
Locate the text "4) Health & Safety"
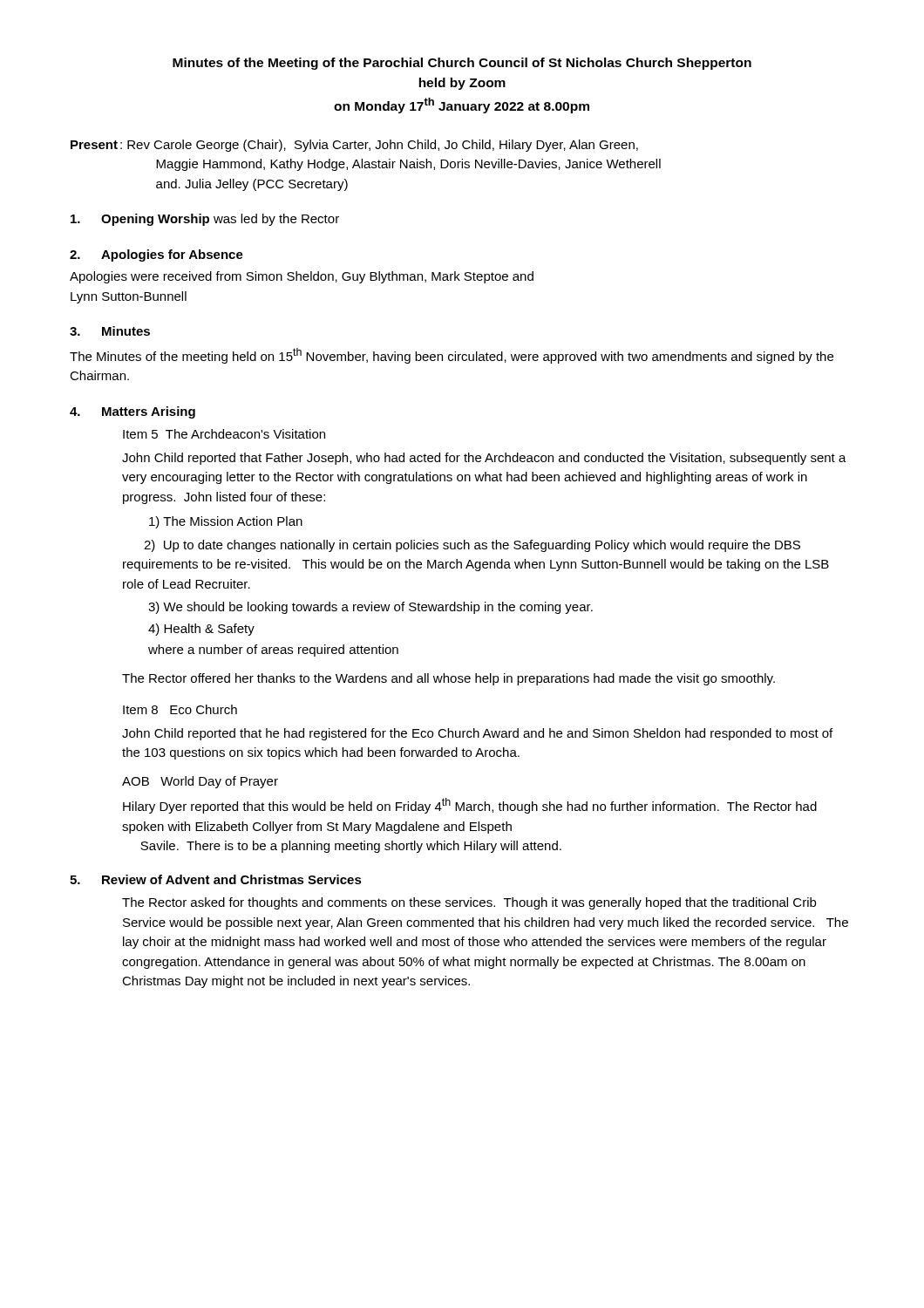click(201, 628)
